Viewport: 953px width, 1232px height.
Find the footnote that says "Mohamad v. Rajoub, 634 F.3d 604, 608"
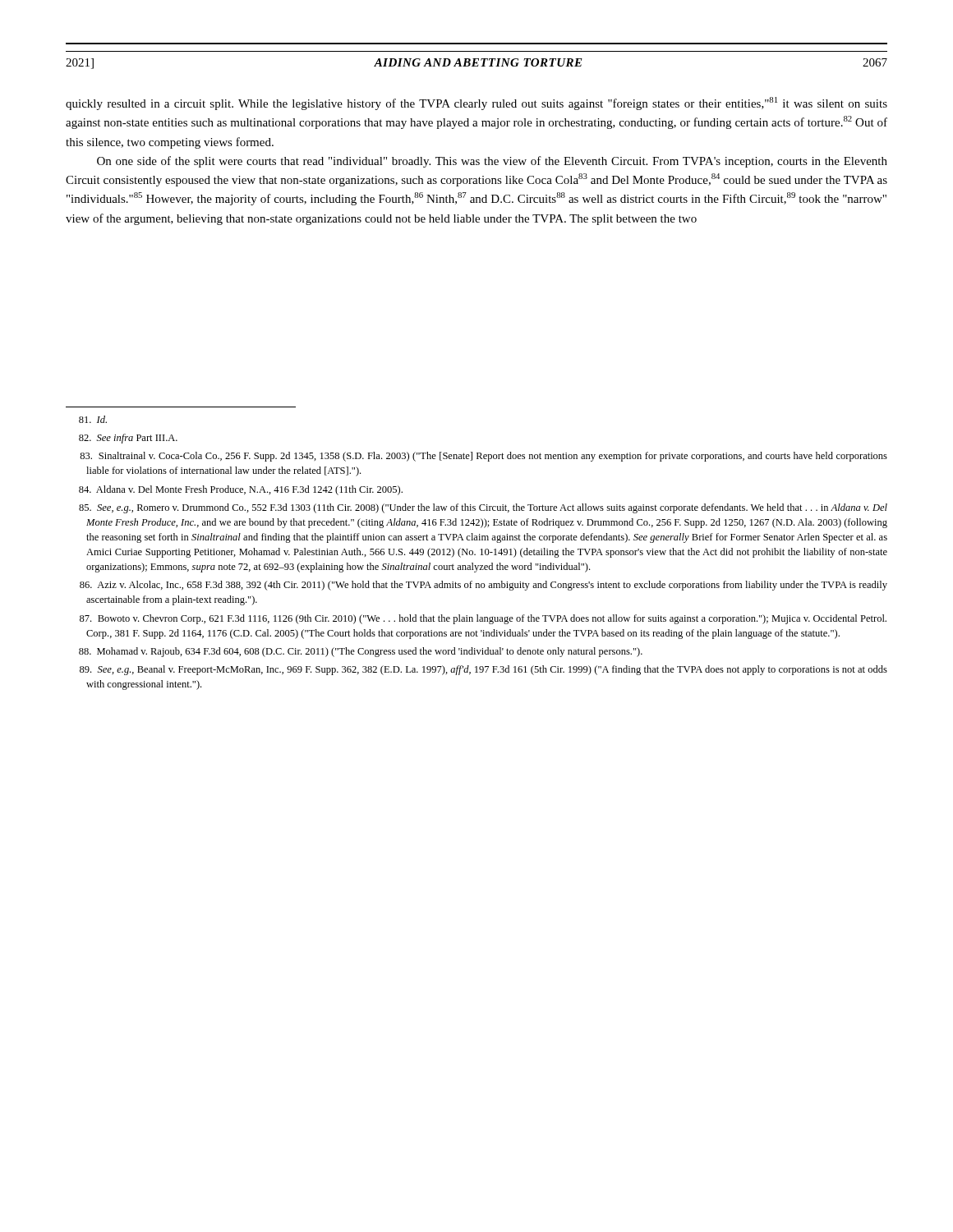354,651
